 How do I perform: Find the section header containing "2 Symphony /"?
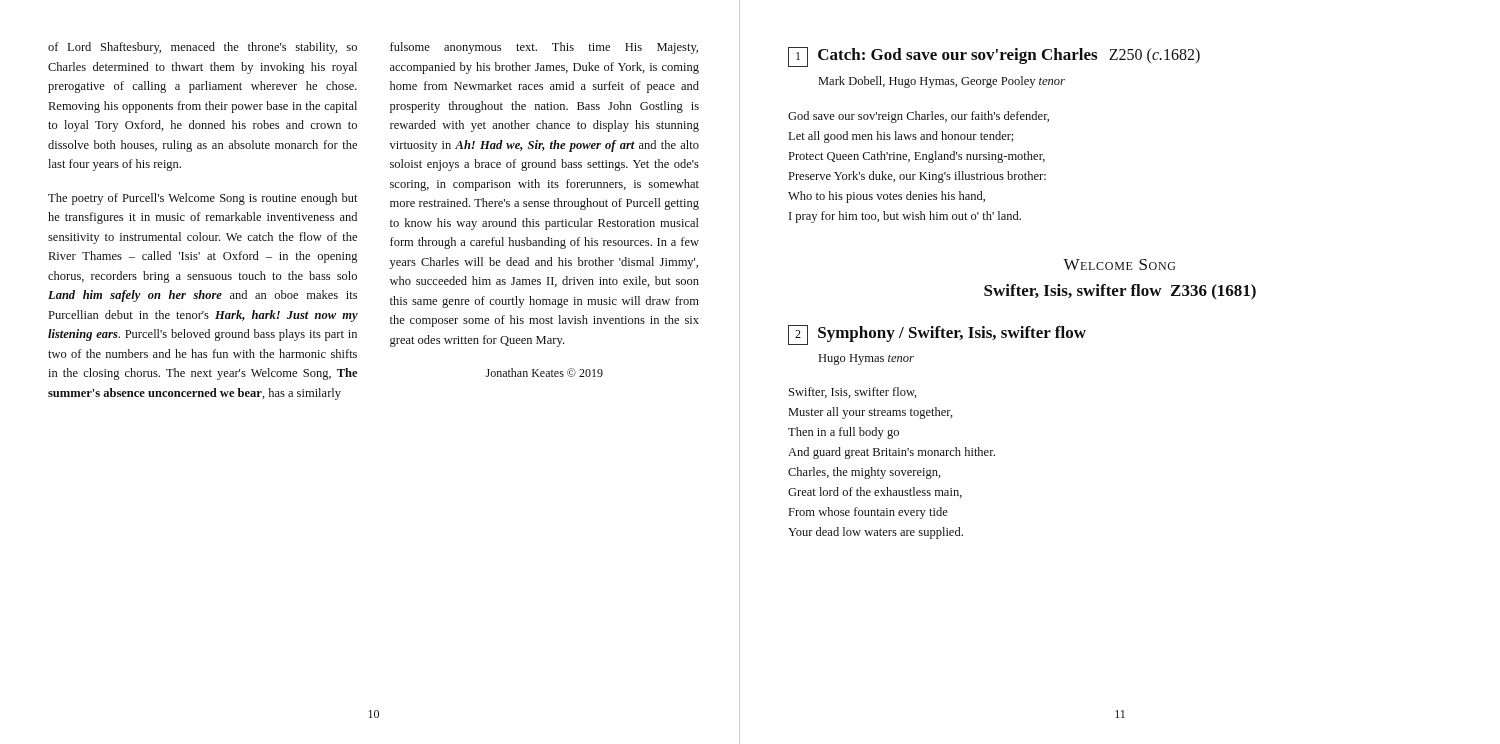[937, 334]
